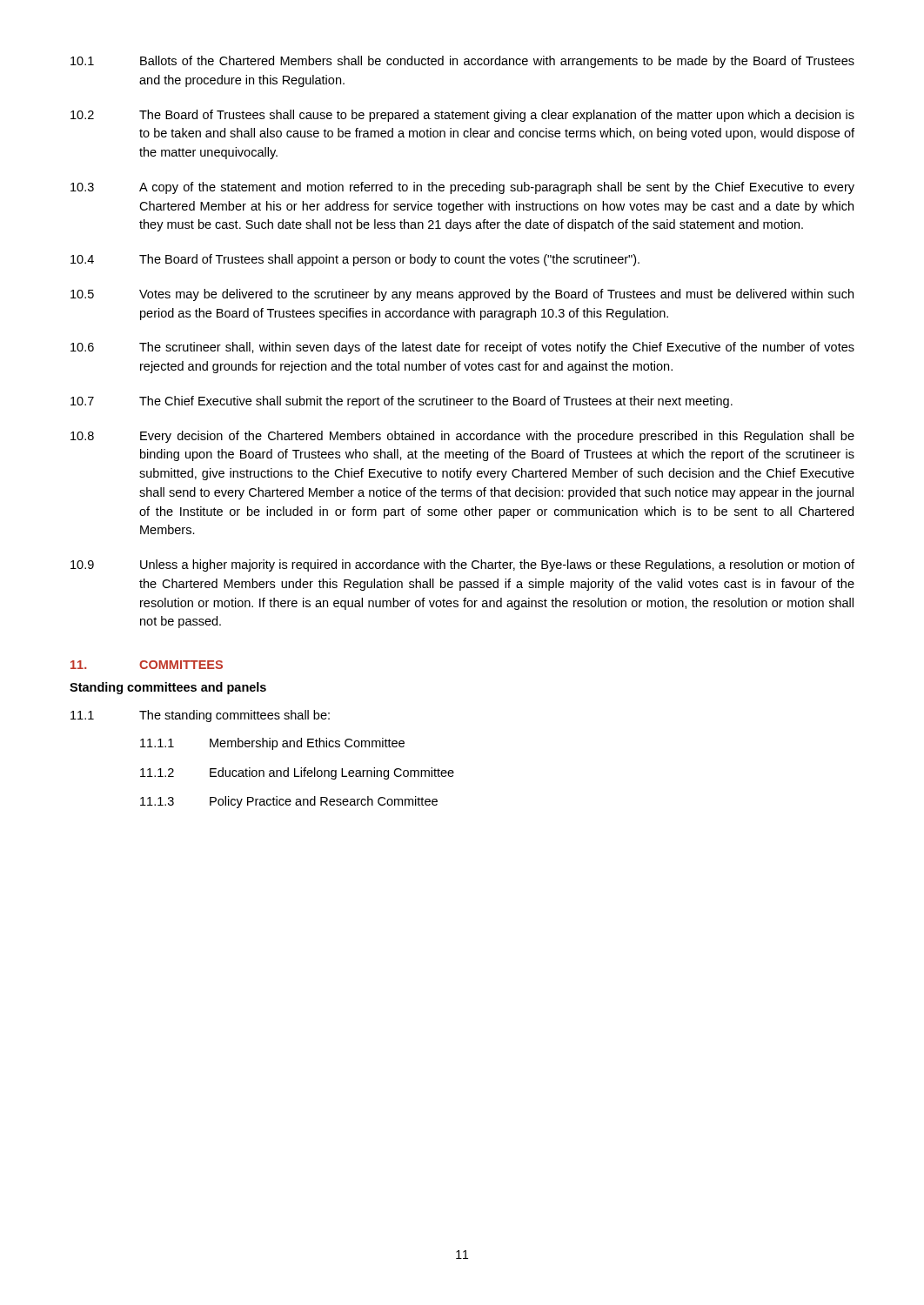The image size is (924, 1305).
Task: Click on the list item that reads "10.9 Unless a higher majority"
Action: [462, 594]
